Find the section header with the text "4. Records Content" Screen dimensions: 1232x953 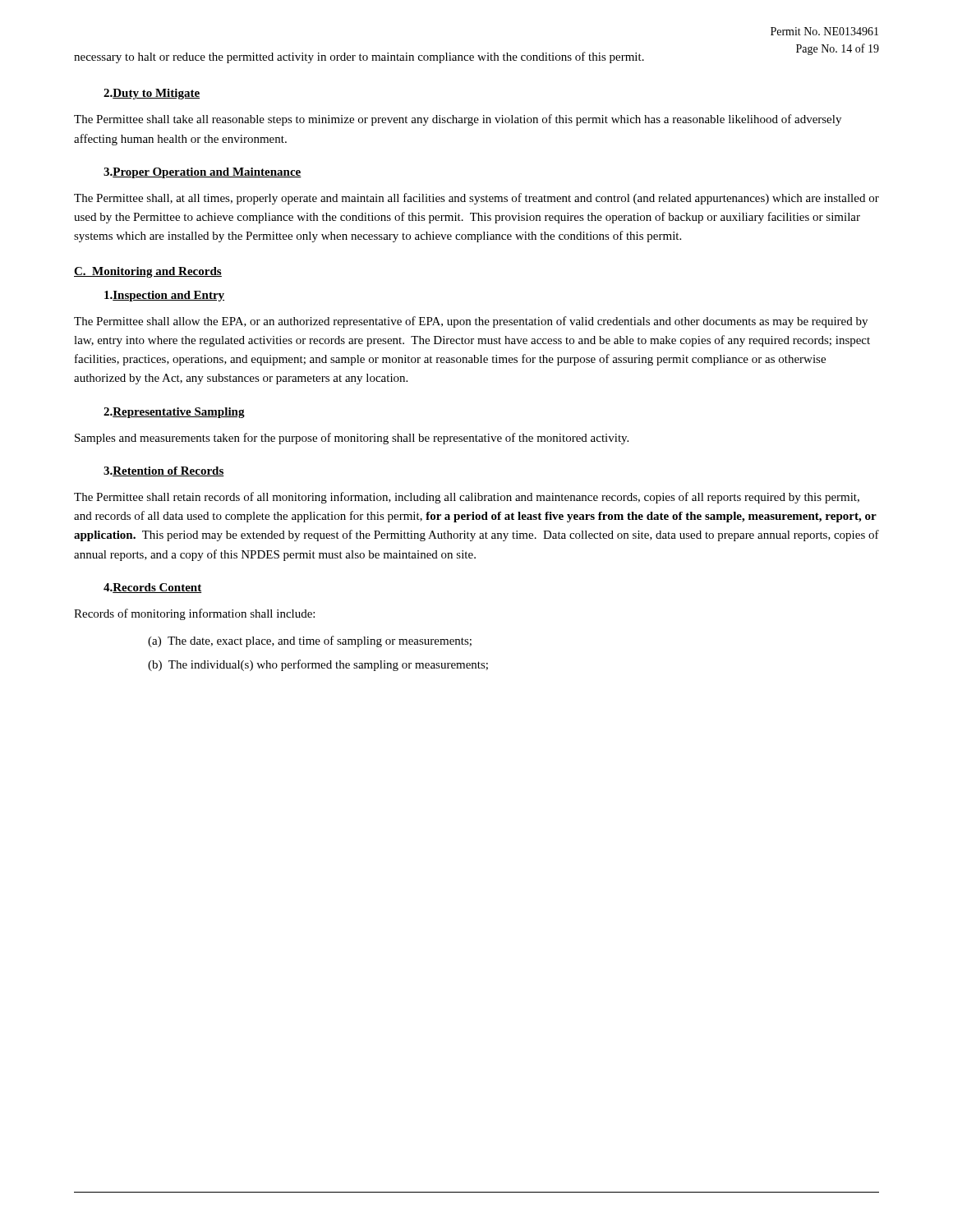(x=138, y=587)
